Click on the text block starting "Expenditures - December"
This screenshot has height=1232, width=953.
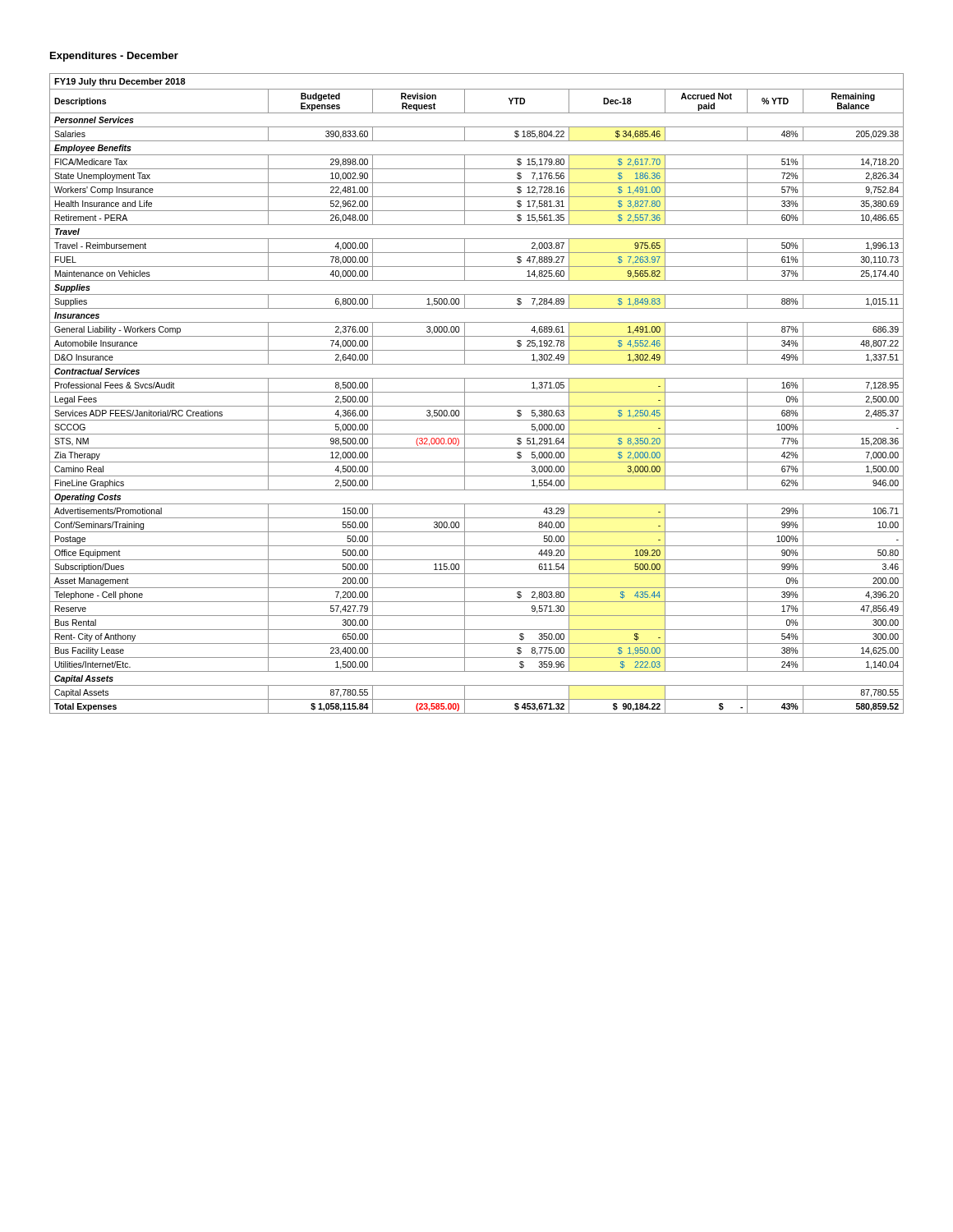pyautogui.click(x=114, y=55)
